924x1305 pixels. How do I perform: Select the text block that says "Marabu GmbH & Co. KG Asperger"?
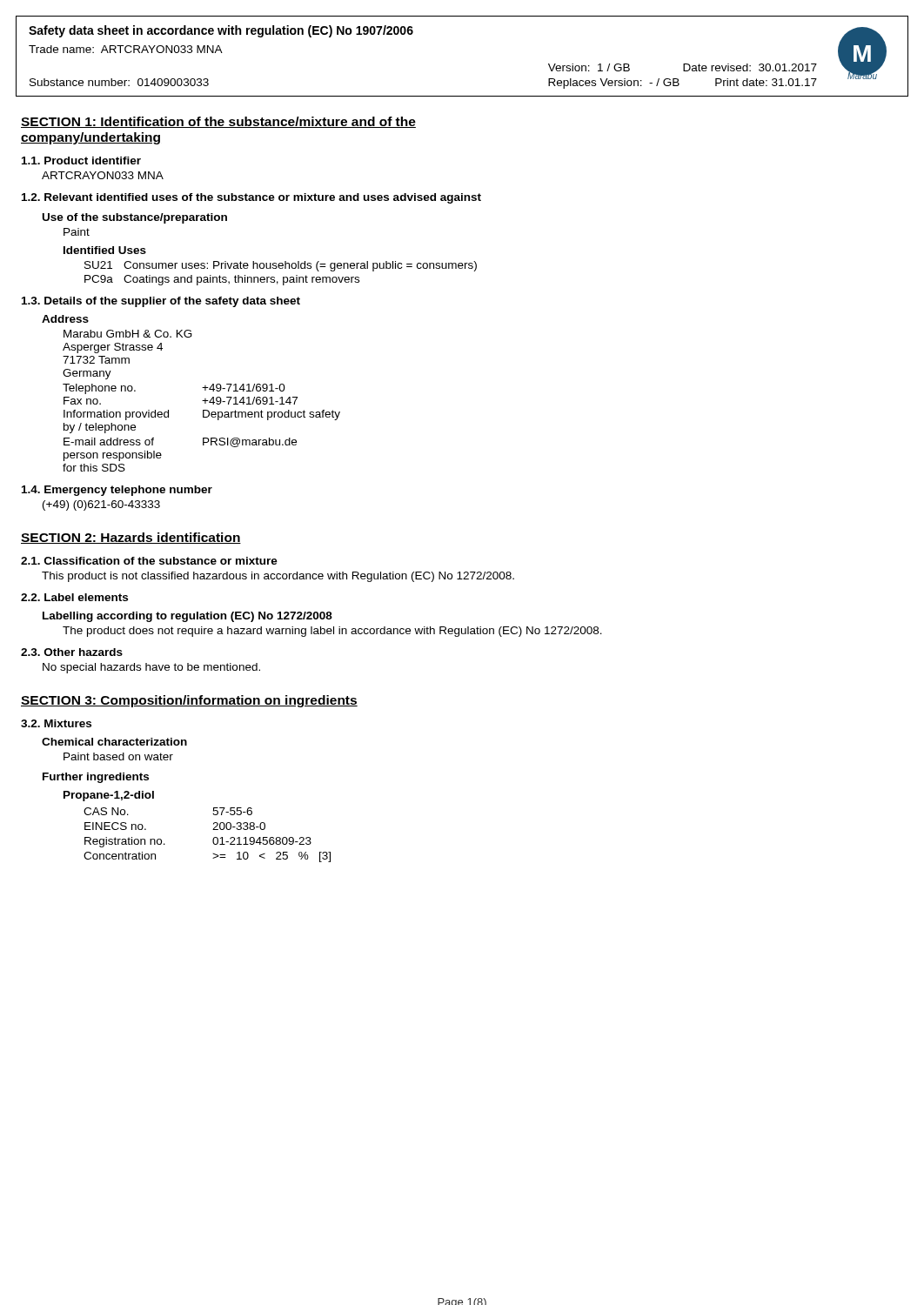coord(128,334)
